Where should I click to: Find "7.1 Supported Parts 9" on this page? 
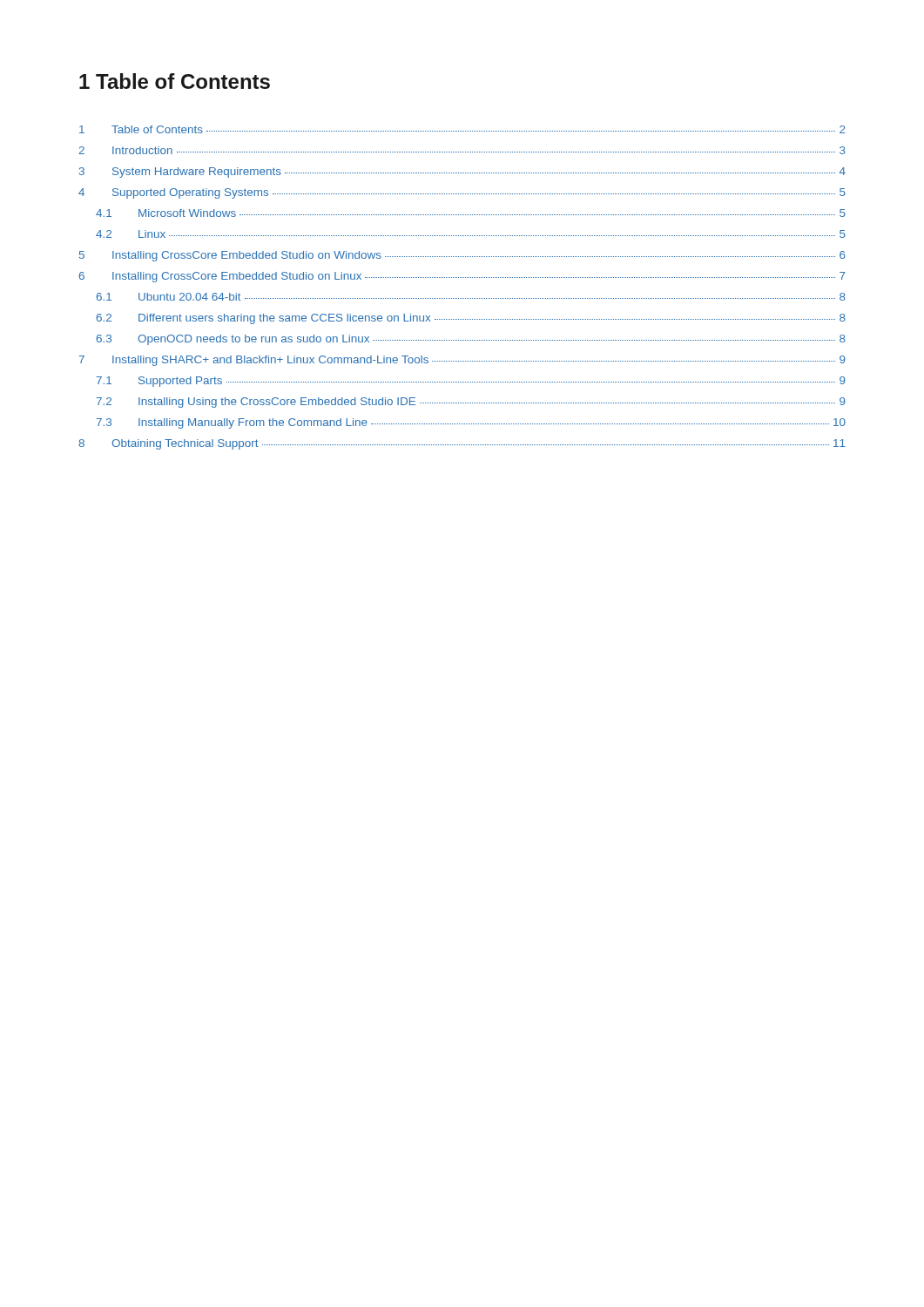pyautogui.click(x=462, y=380)
